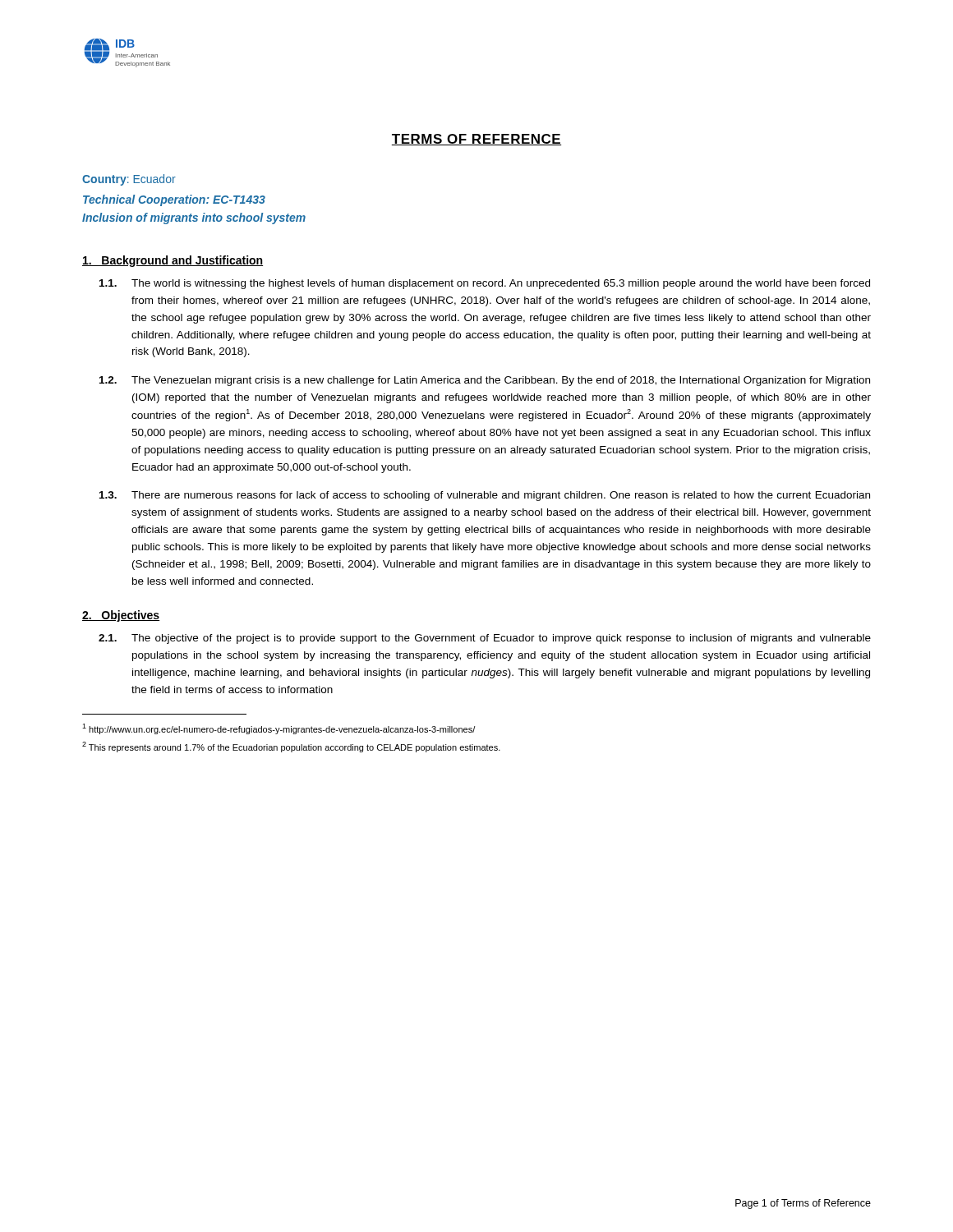Click on the text block that reads "Technical Cooperation: EC-T1433 Inclusion of migrants into"
This screenshot has width=953, height=1232.
[x=194, y=209]
